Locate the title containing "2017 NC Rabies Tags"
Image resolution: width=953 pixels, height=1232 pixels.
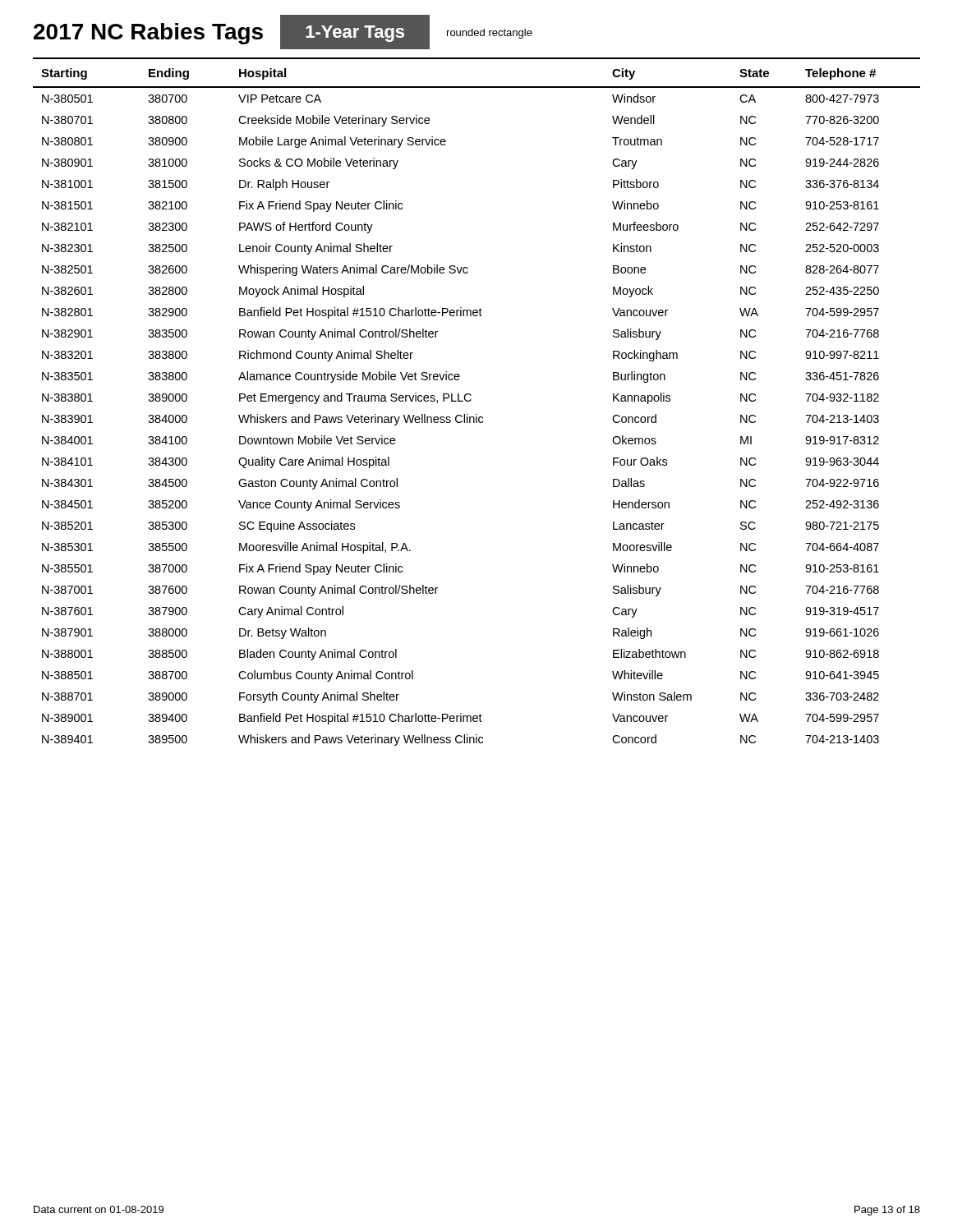[148, 32]
